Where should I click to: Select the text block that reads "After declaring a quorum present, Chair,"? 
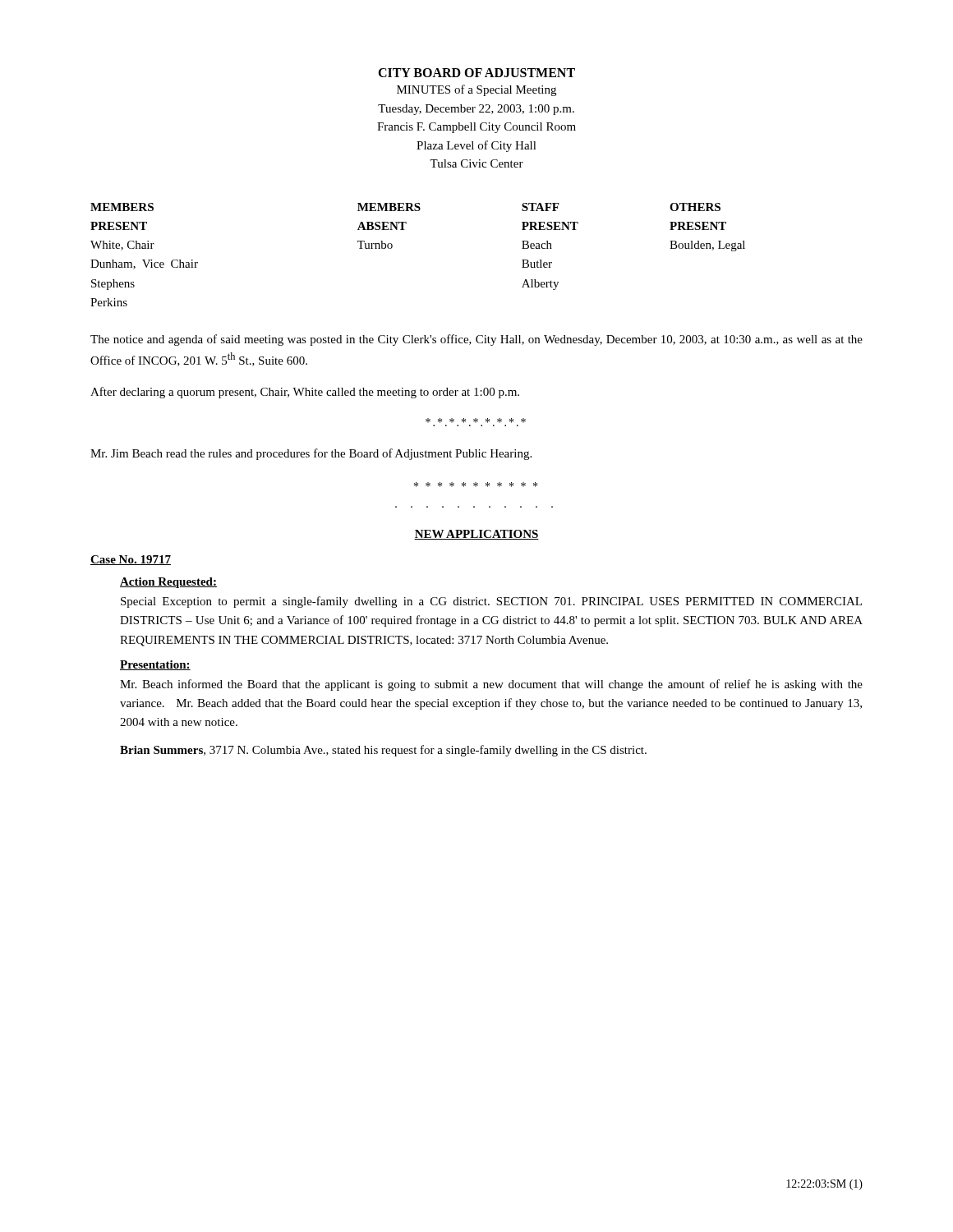[305, 391]
